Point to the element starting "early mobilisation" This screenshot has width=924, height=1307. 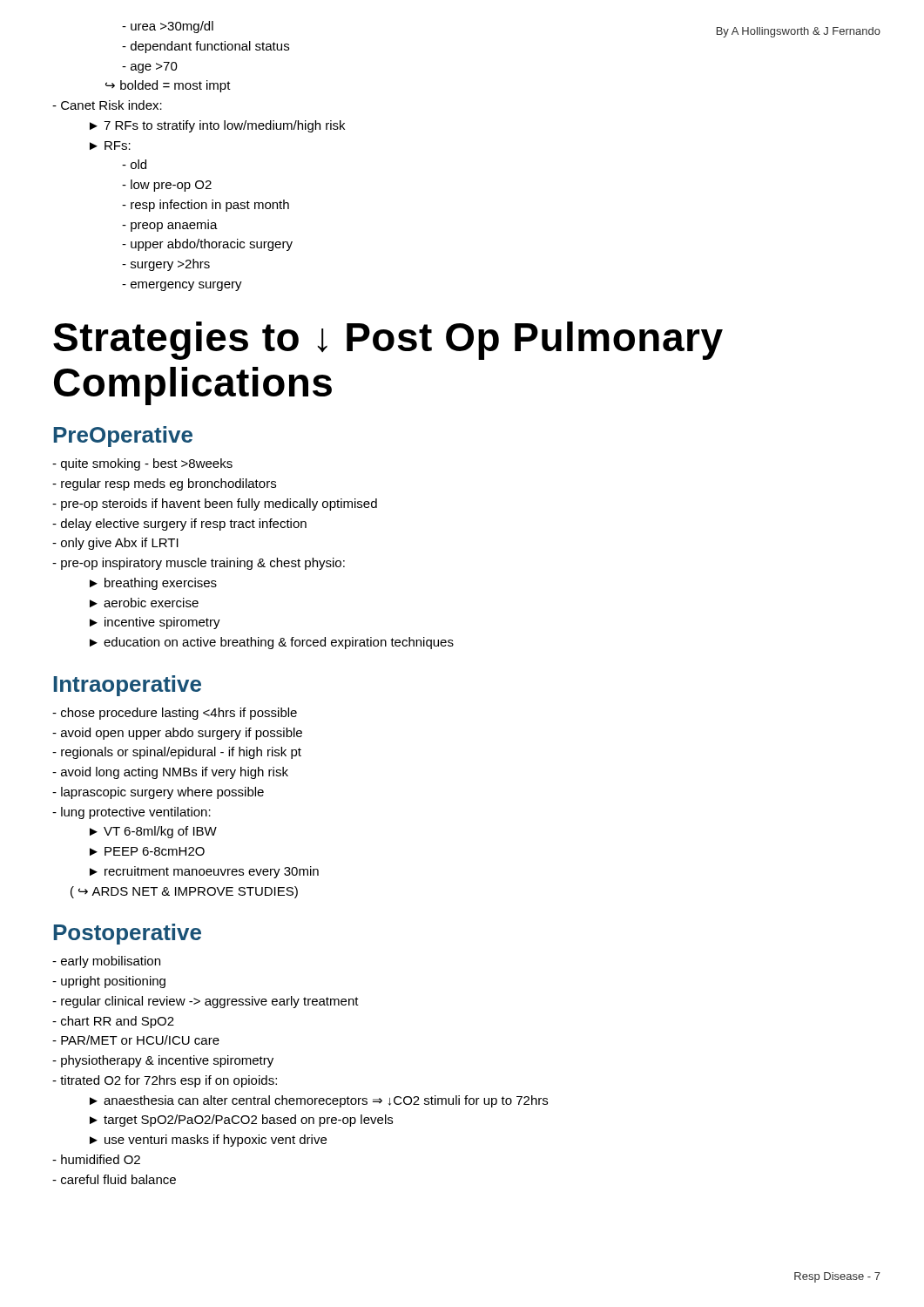tap(107, 961)
